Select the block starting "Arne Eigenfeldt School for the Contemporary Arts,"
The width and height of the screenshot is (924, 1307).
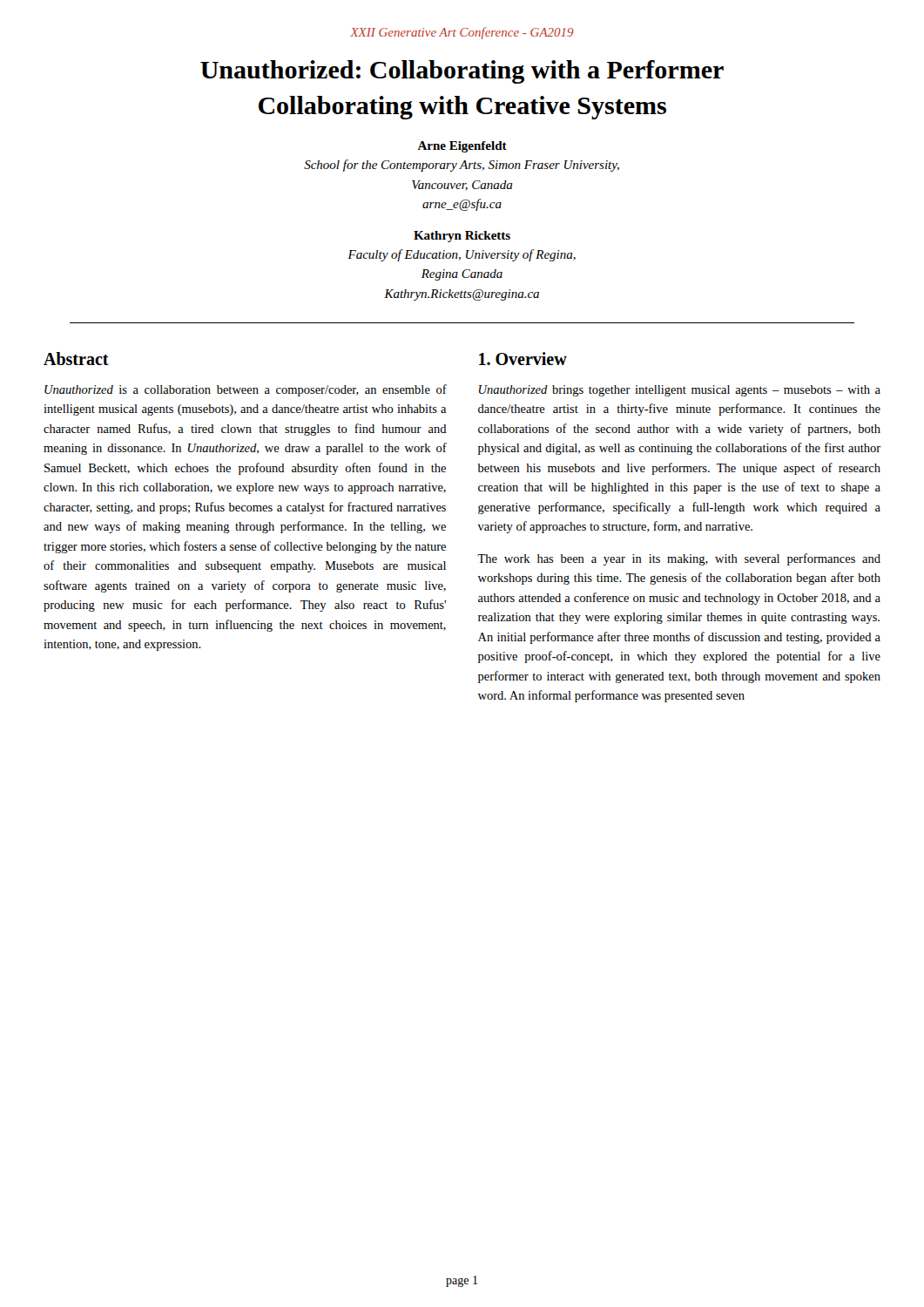(x=462, y=176)
